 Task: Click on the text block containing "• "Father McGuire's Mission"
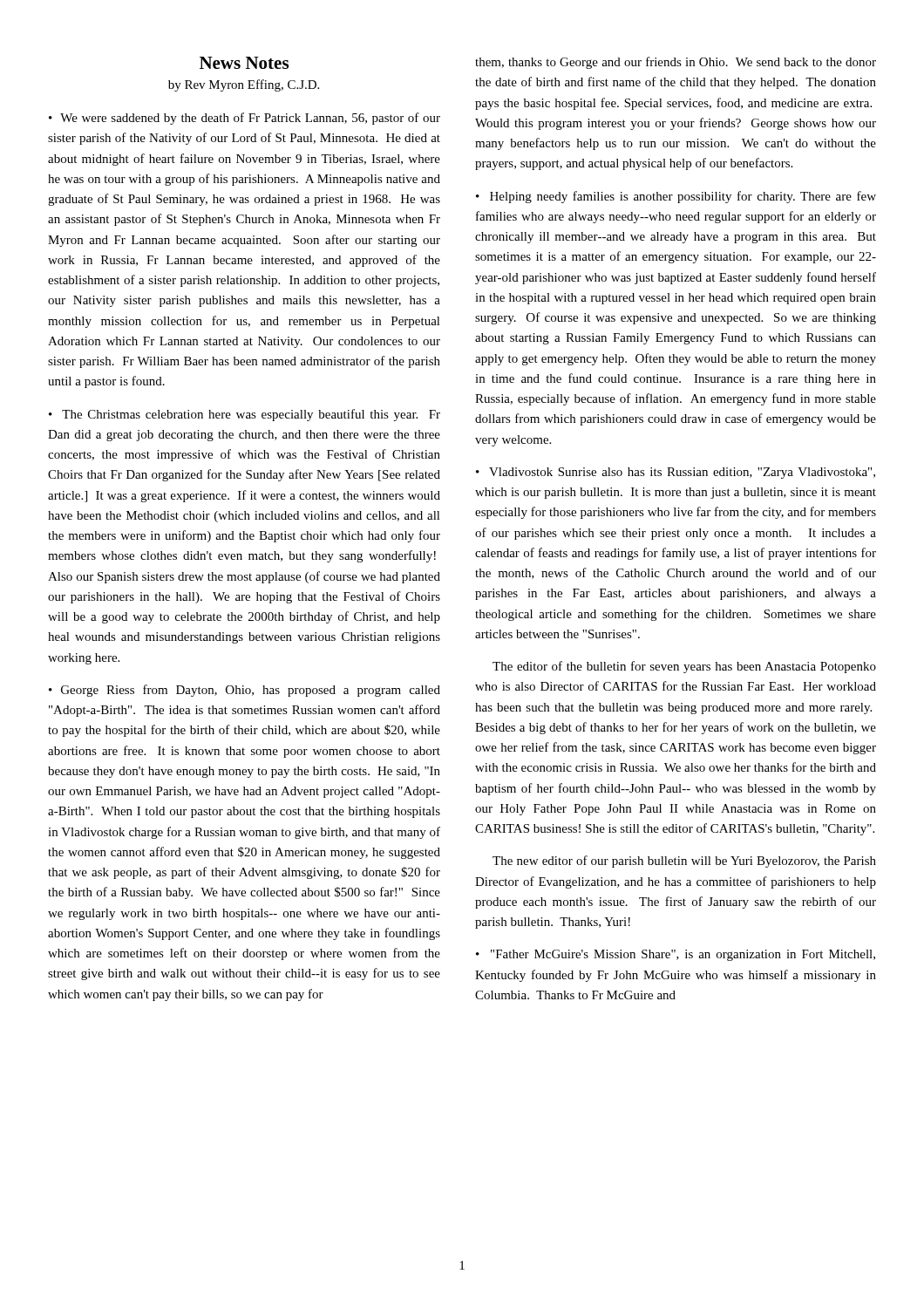point(676,974)
